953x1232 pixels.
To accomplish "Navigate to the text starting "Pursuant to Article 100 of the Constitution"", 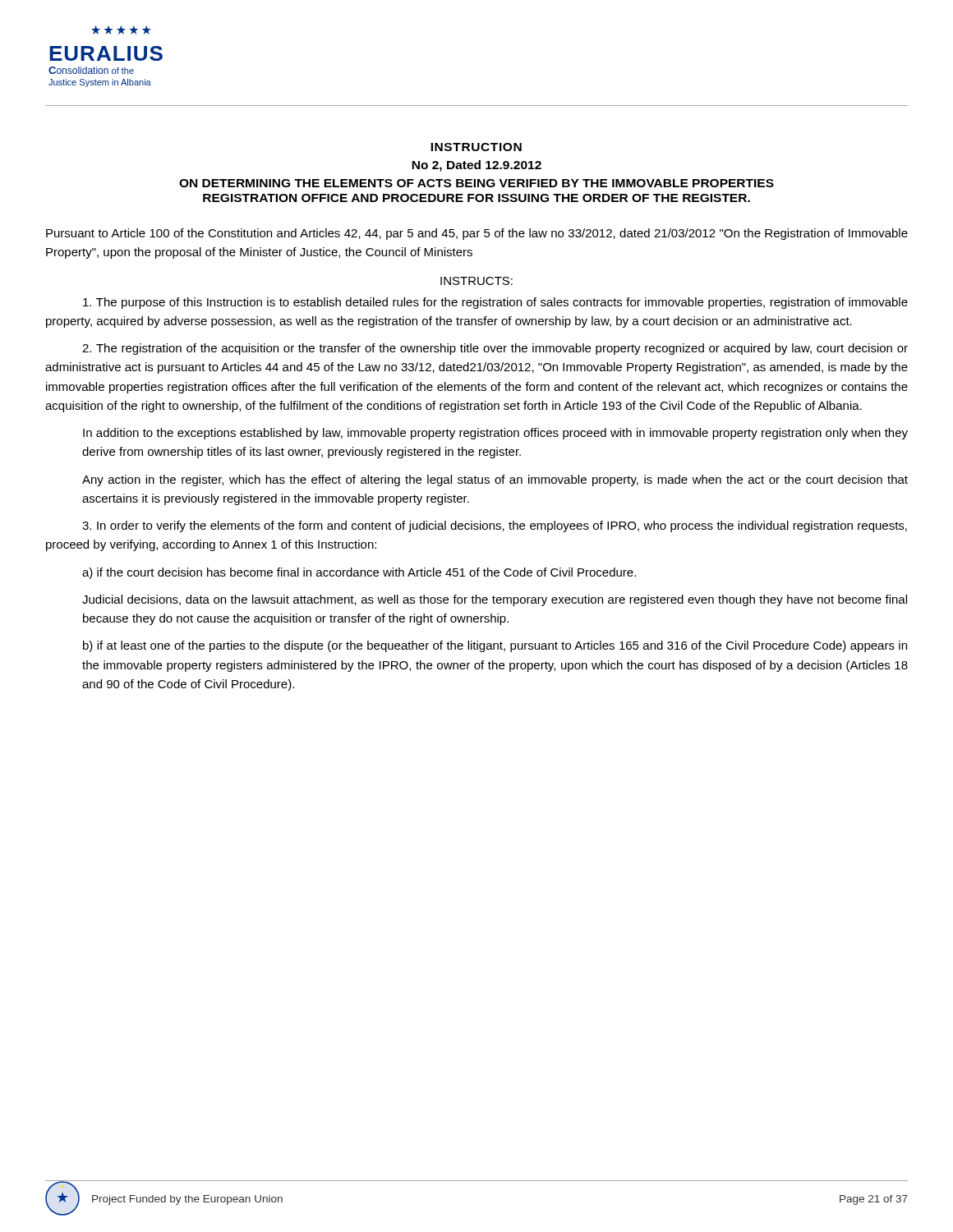I will coord(476,242).
